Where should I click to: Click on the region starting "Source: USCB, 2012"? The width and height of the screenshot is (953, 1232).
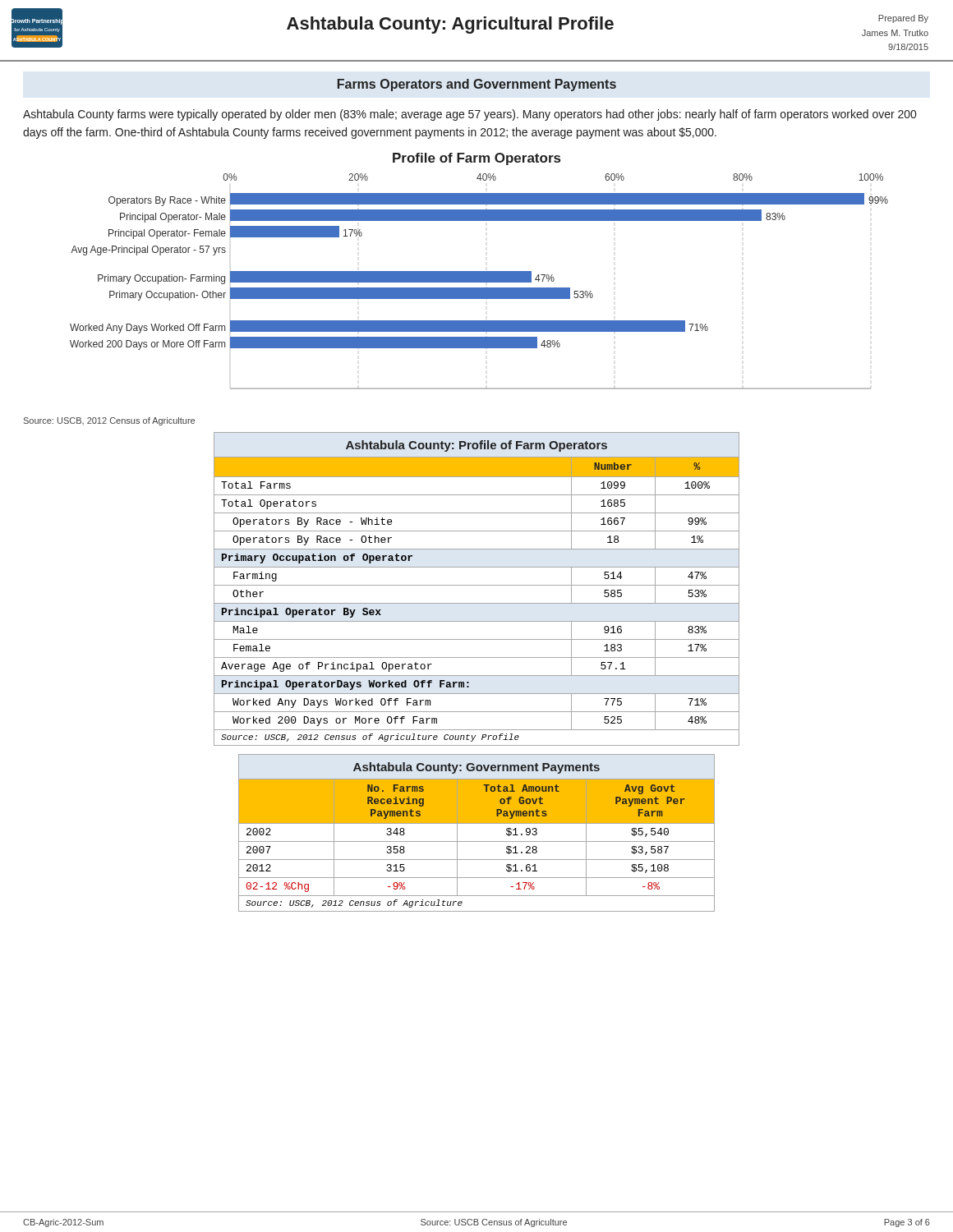[x=109, y=420]
